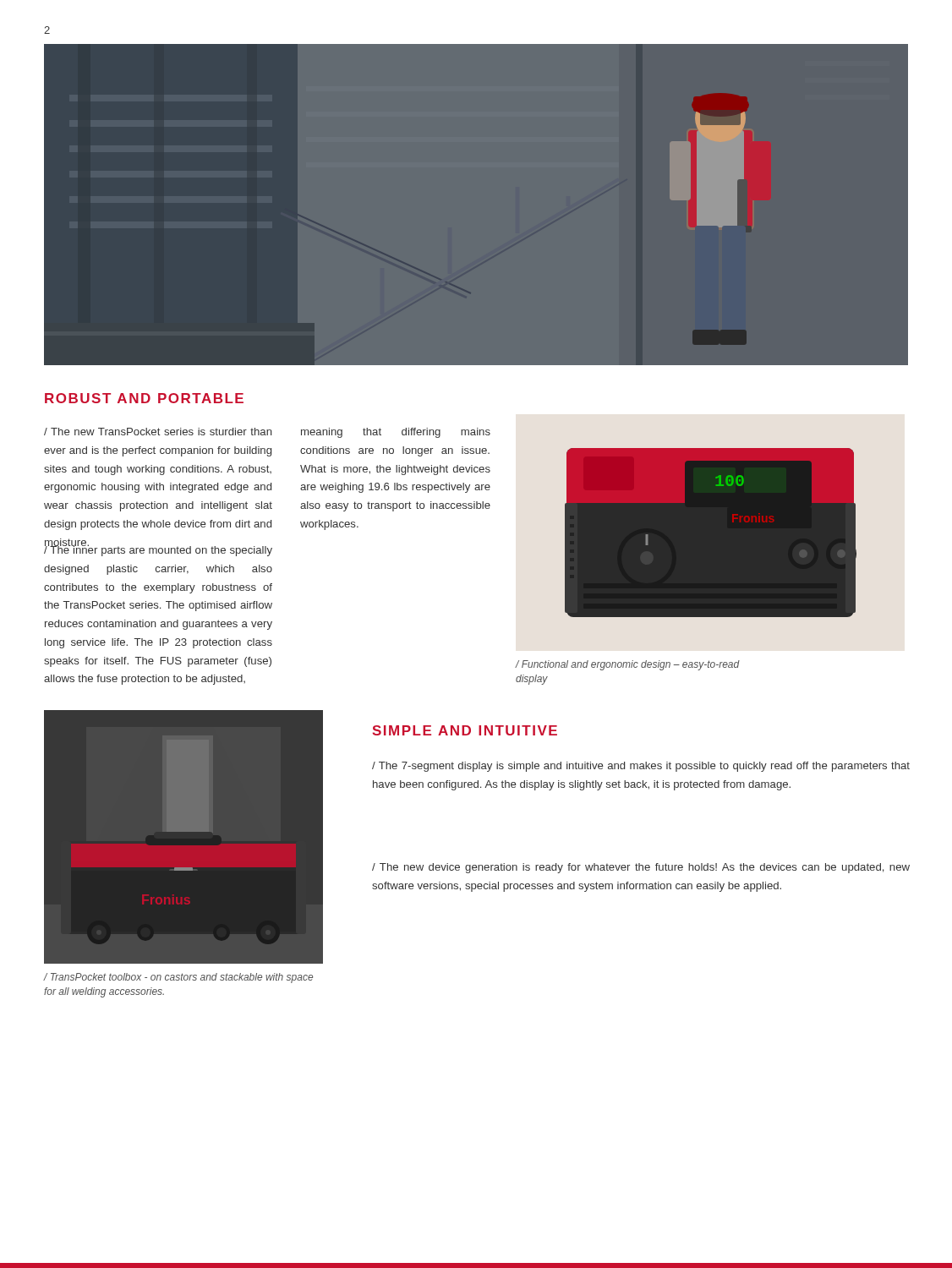Image resolution: width=952 pixels, height=1268 pixels.
Task: Click on the text starting "/ The inner parts are mounted on the"
Action: point(158,614)
